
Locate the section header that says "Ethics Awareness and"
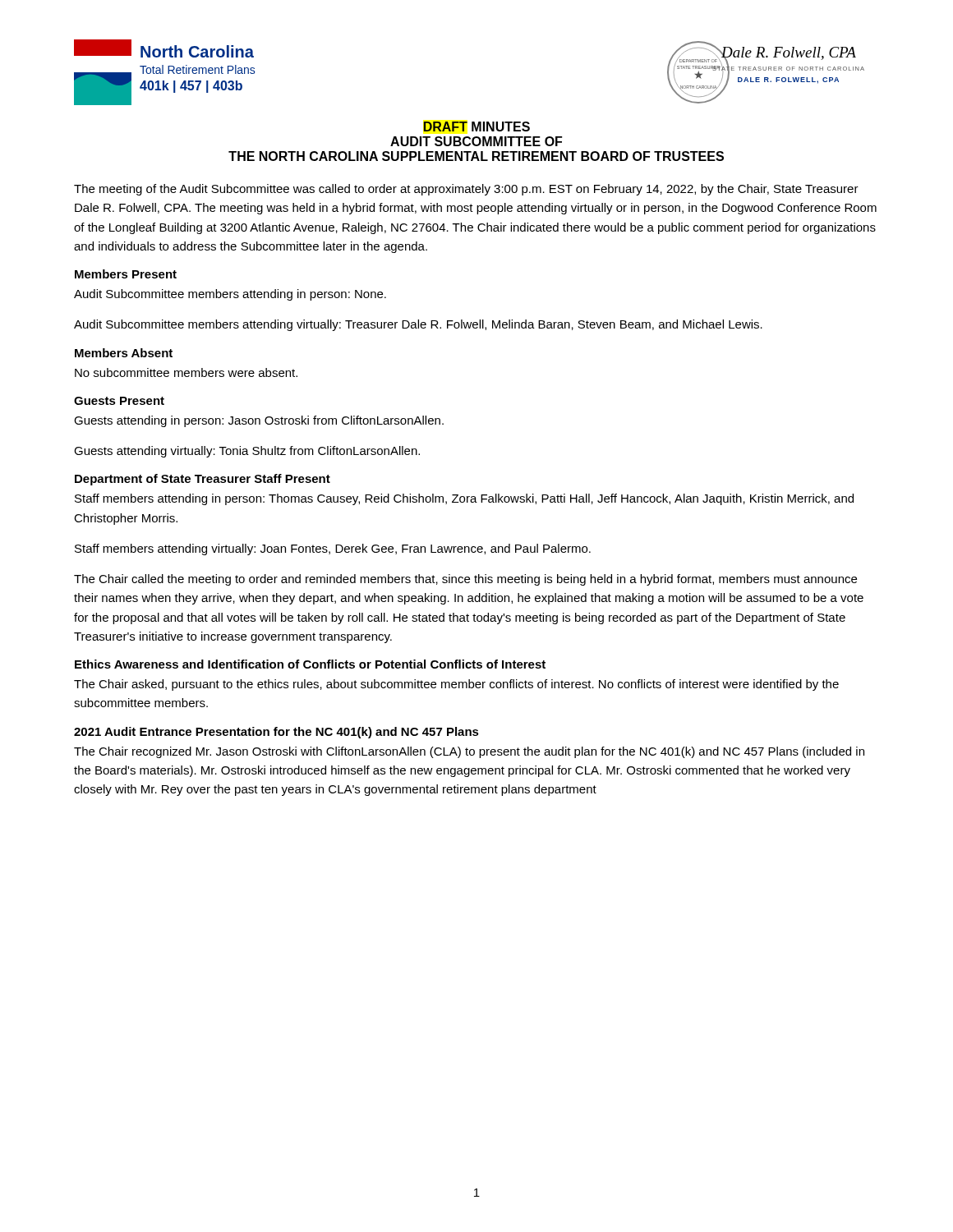[310, 664]
